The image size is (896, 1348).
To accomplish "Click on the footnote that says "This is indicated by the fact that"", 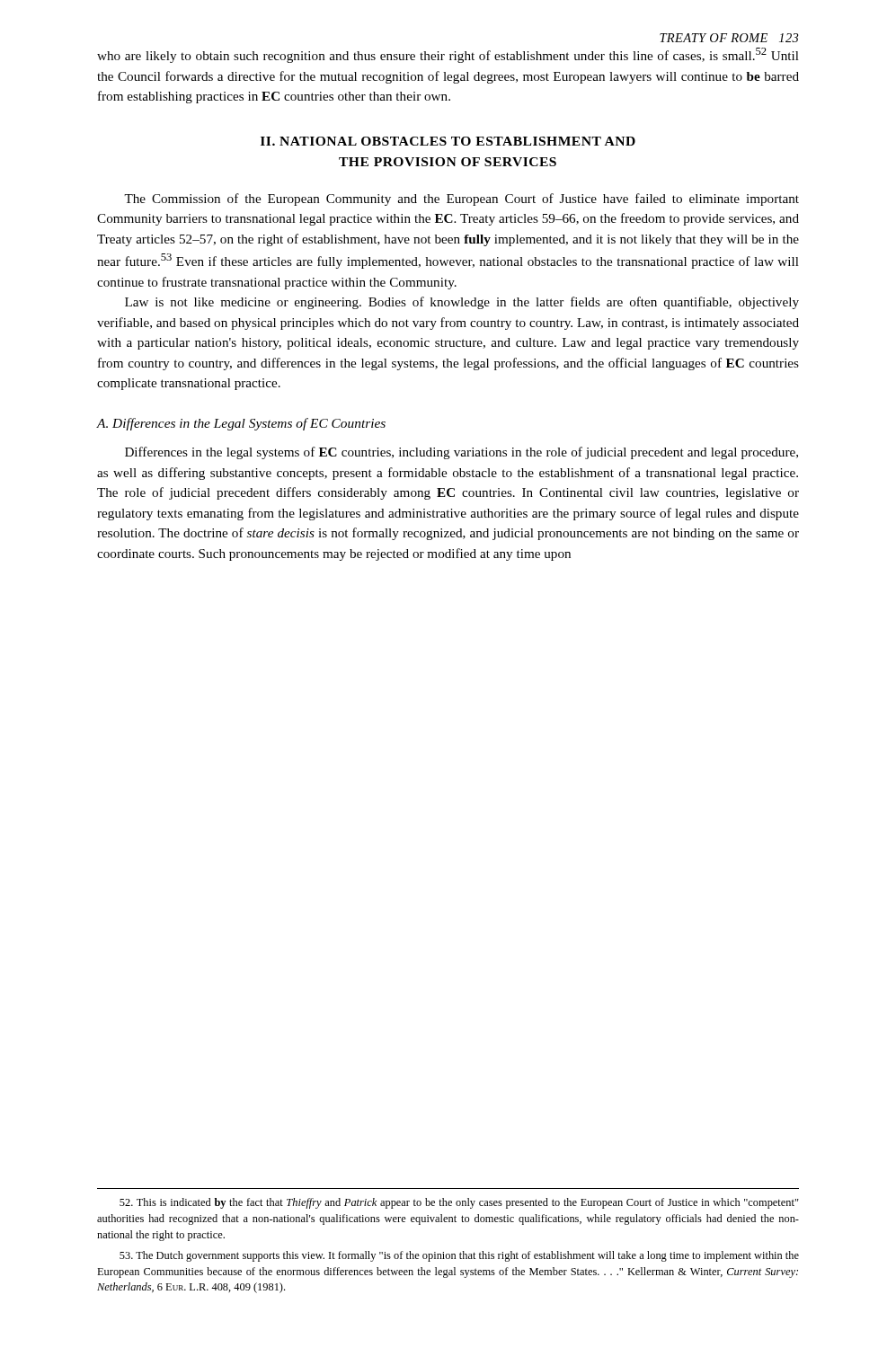I will click(448, 1219).
